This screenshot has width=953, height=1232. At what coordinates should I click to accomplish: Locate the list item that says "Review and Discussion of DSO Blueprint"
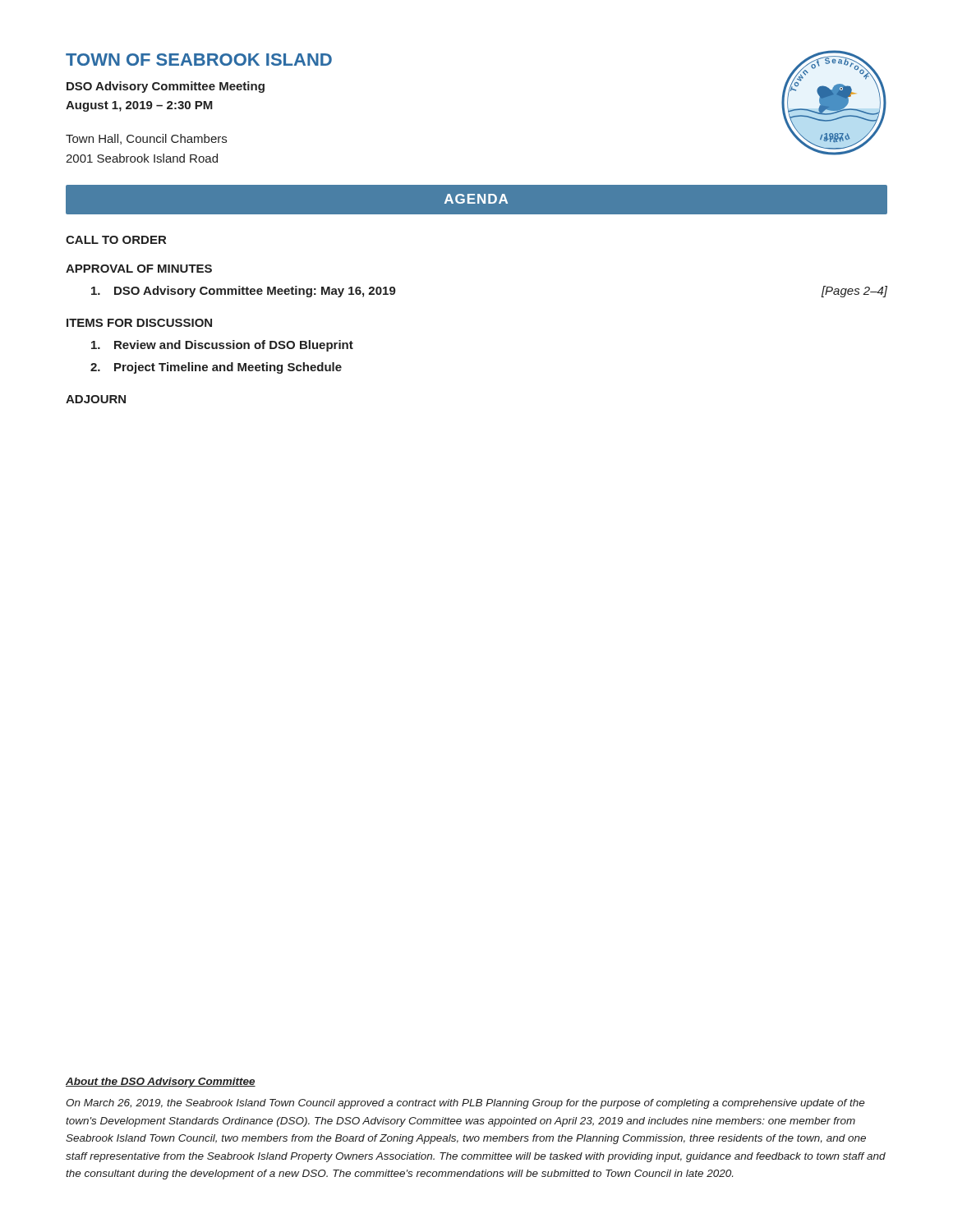(222, 346)
